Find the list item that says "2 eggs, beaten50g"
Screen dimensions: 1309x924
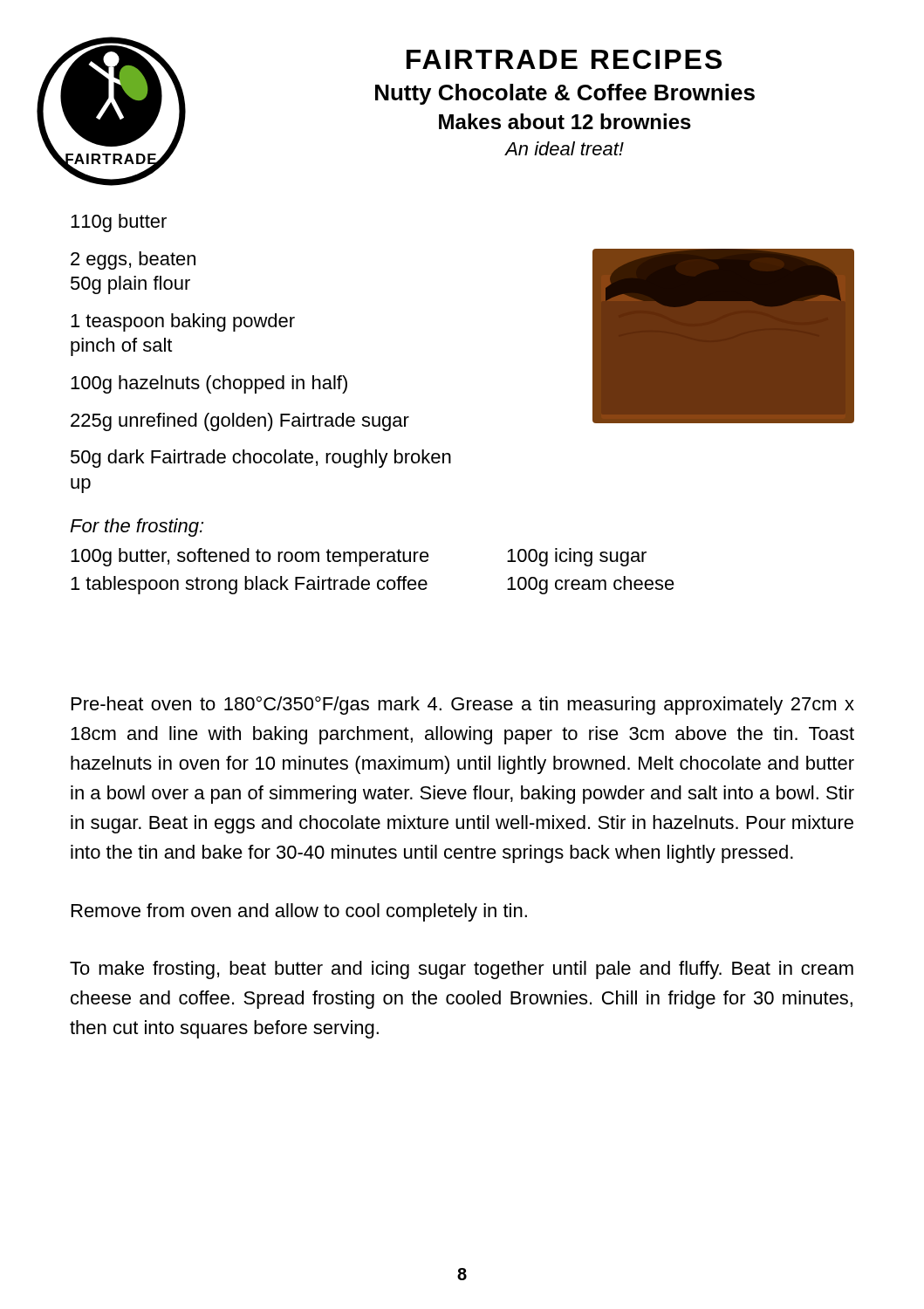(133, 271)
